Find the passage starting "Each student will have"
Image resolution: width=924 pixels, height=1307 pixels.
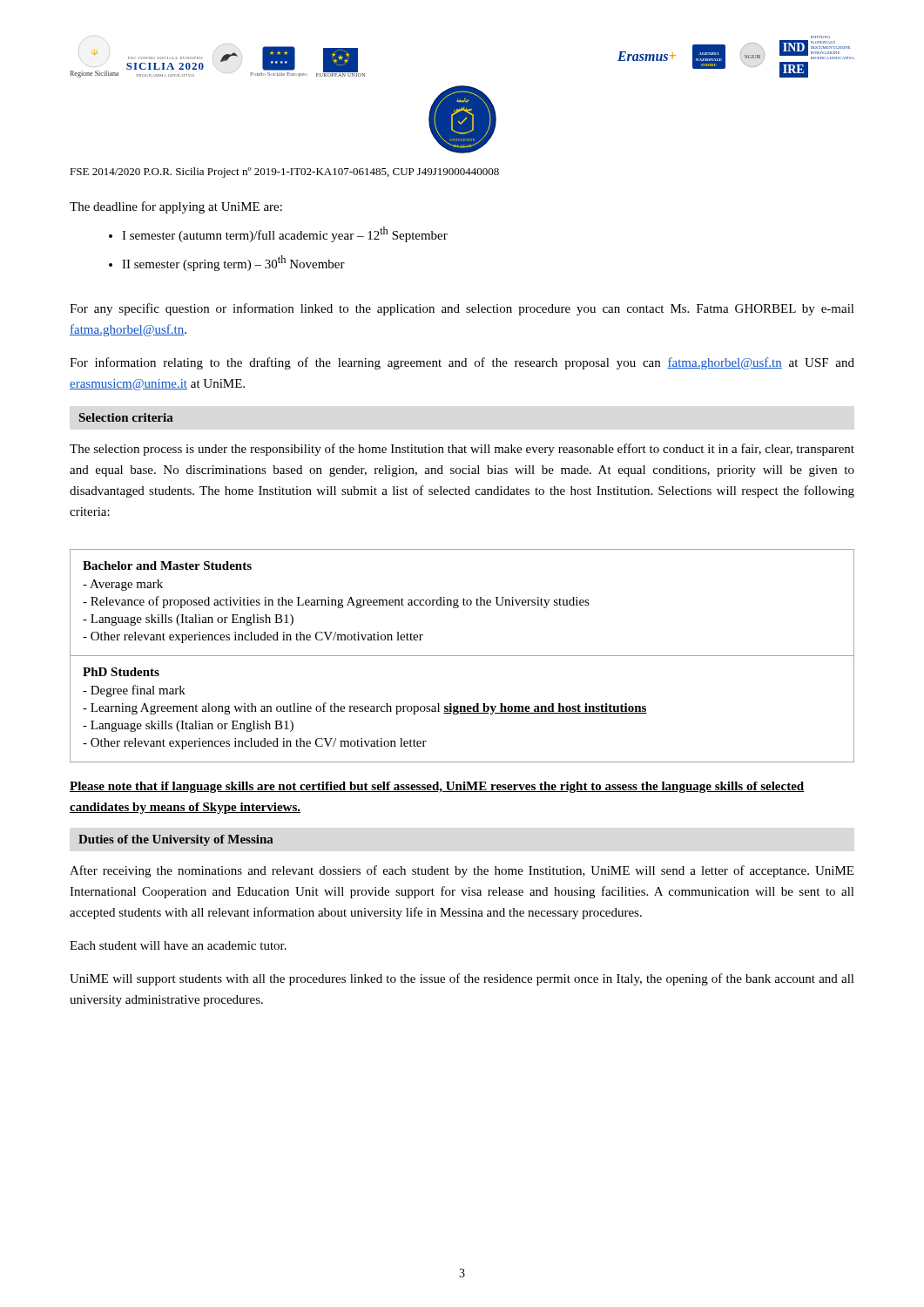(x=178, y=945)
